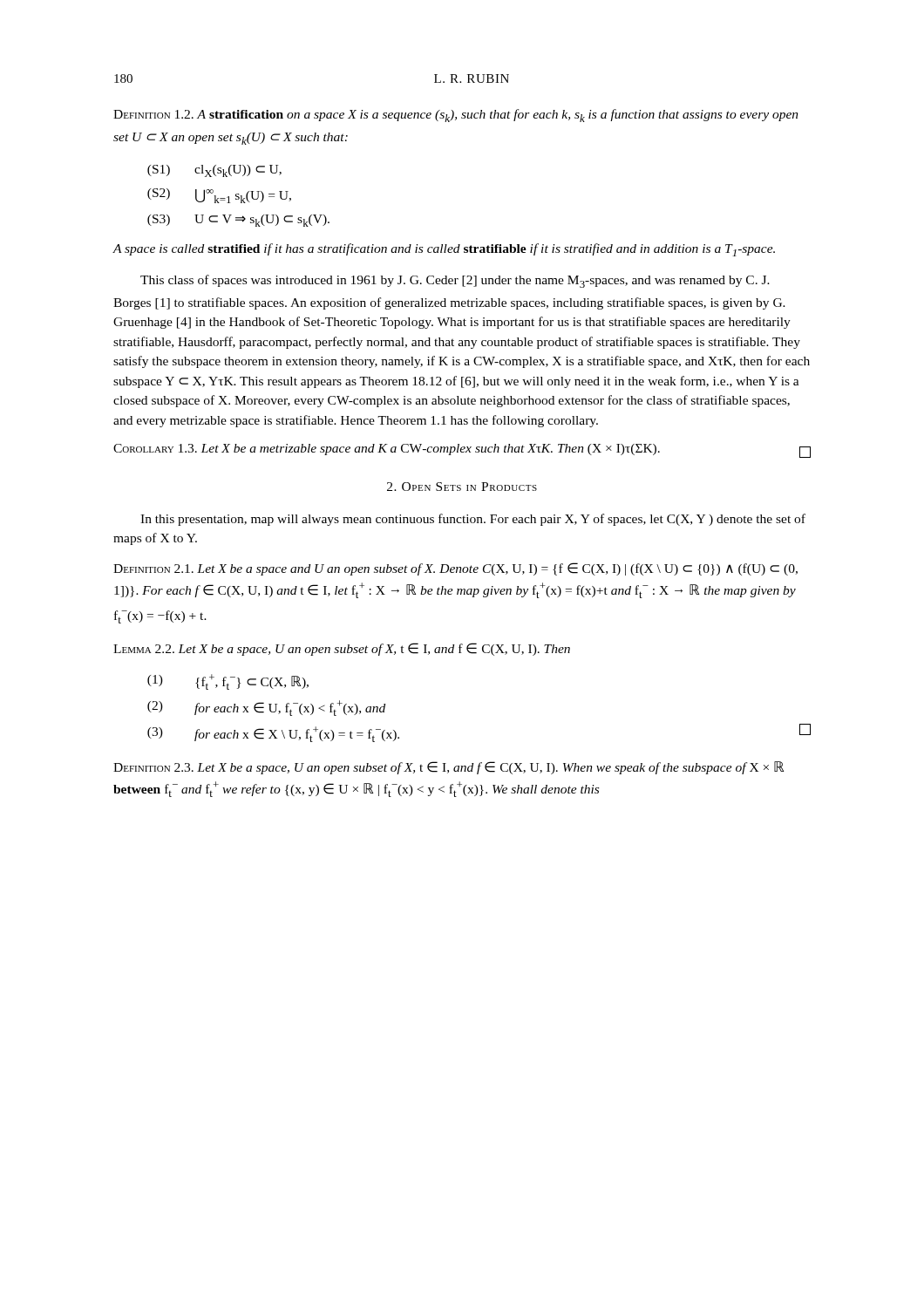Navigate to the element starting "Corollary 1.3. Let X be a"
Screen dimensions: 1308x924
(462, 448)
